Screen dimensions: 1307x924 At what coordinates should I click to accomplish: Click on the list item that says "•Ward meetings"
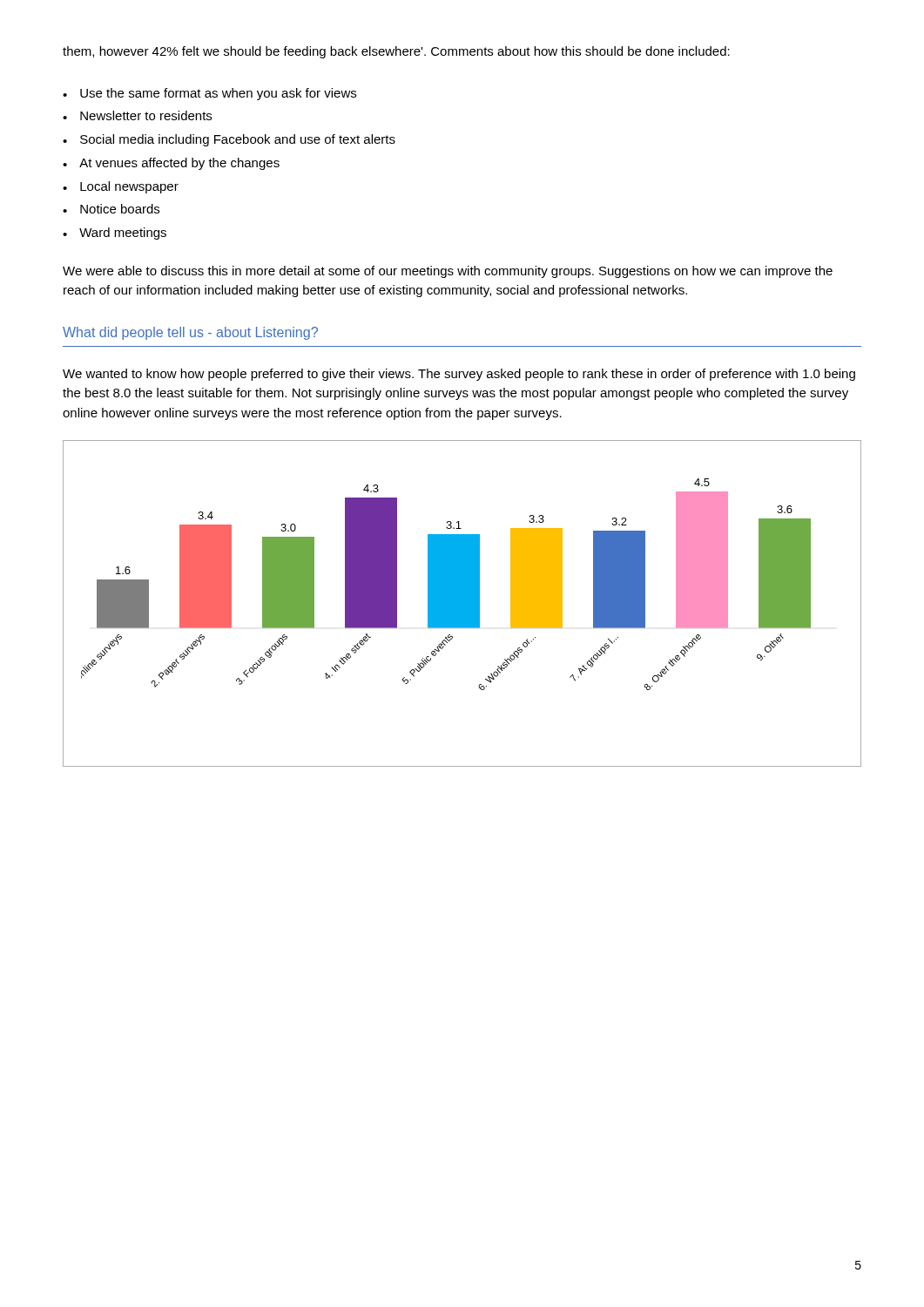[x=115, y=234]
